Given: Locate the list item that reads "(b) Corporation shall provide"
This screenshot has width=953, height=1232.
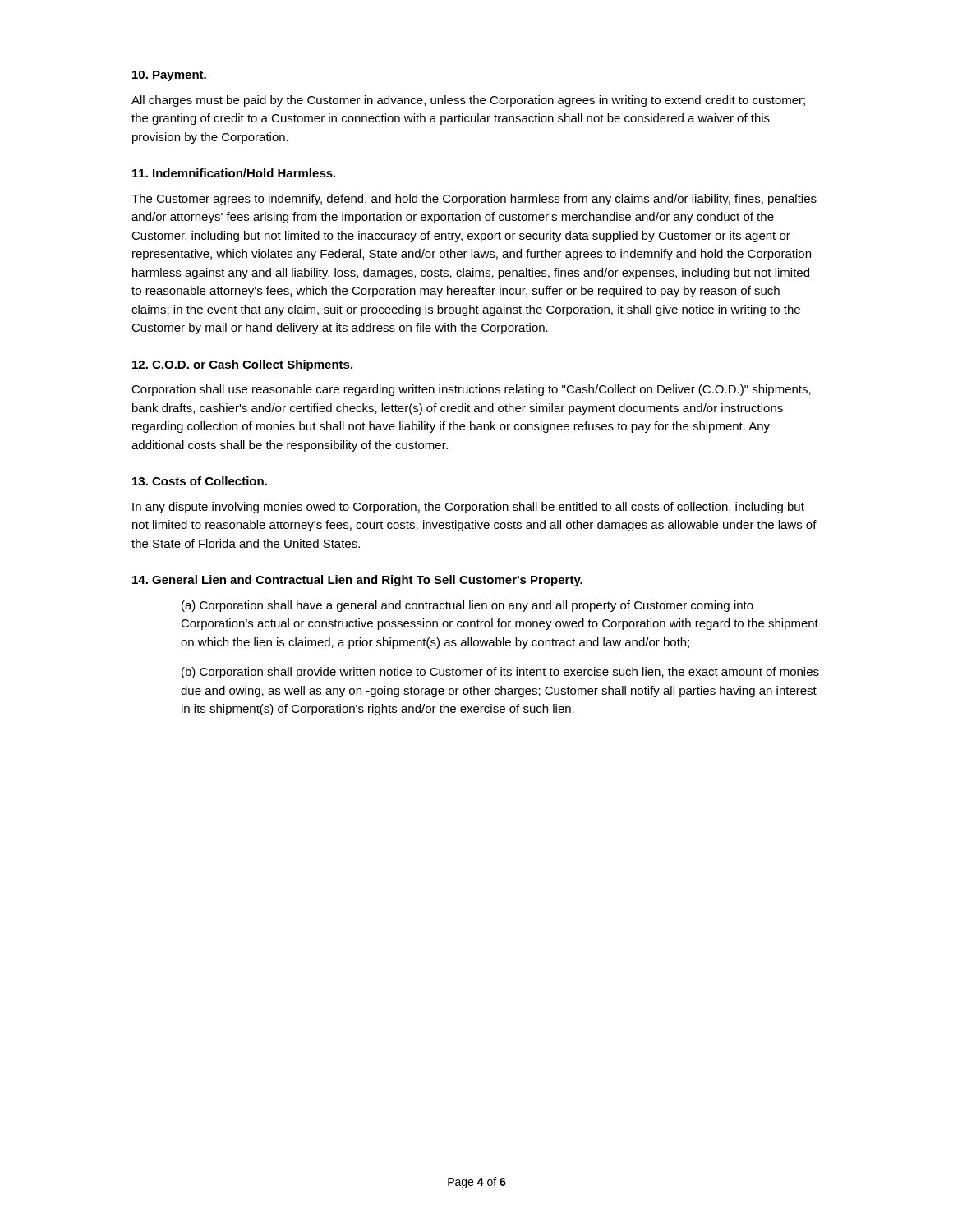Looking at the screenshot, I should pyautogui.click(x=500, y=690).
